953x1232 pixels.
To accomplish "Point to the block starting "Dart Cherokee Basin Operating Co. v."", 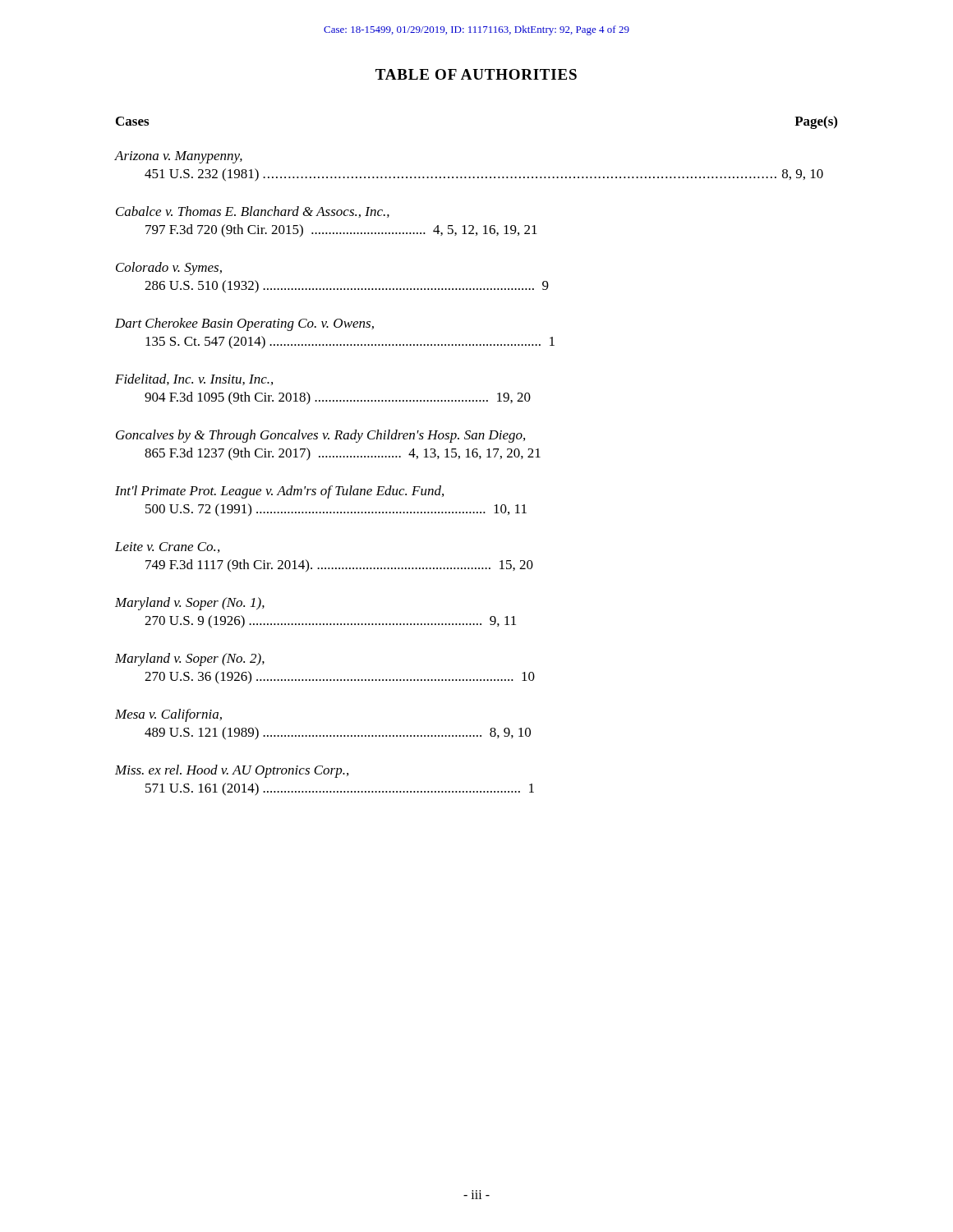I will (476, 333).
